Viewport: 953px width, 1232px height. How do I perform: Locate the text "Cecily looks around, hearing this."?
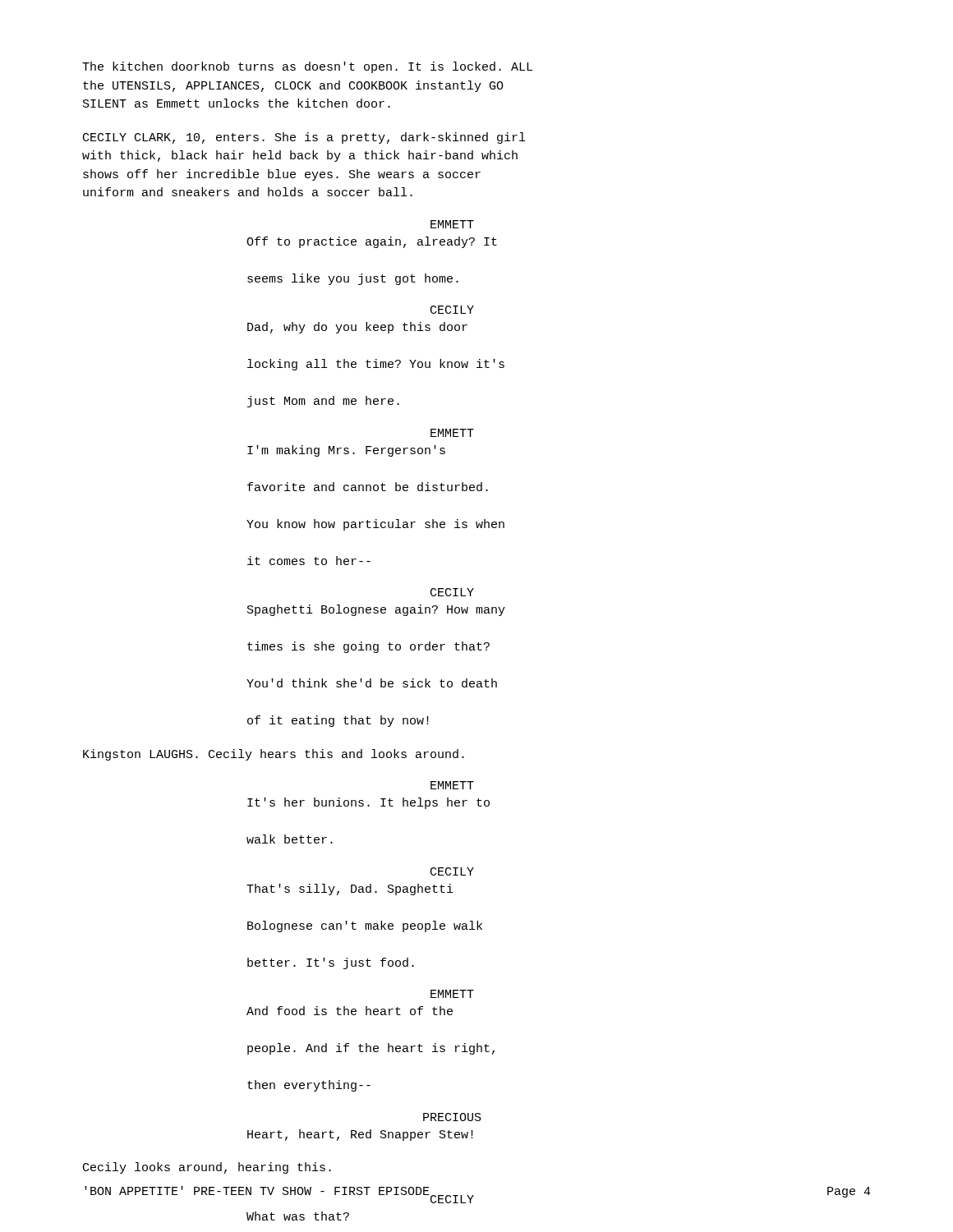[x=208, y=1168]
